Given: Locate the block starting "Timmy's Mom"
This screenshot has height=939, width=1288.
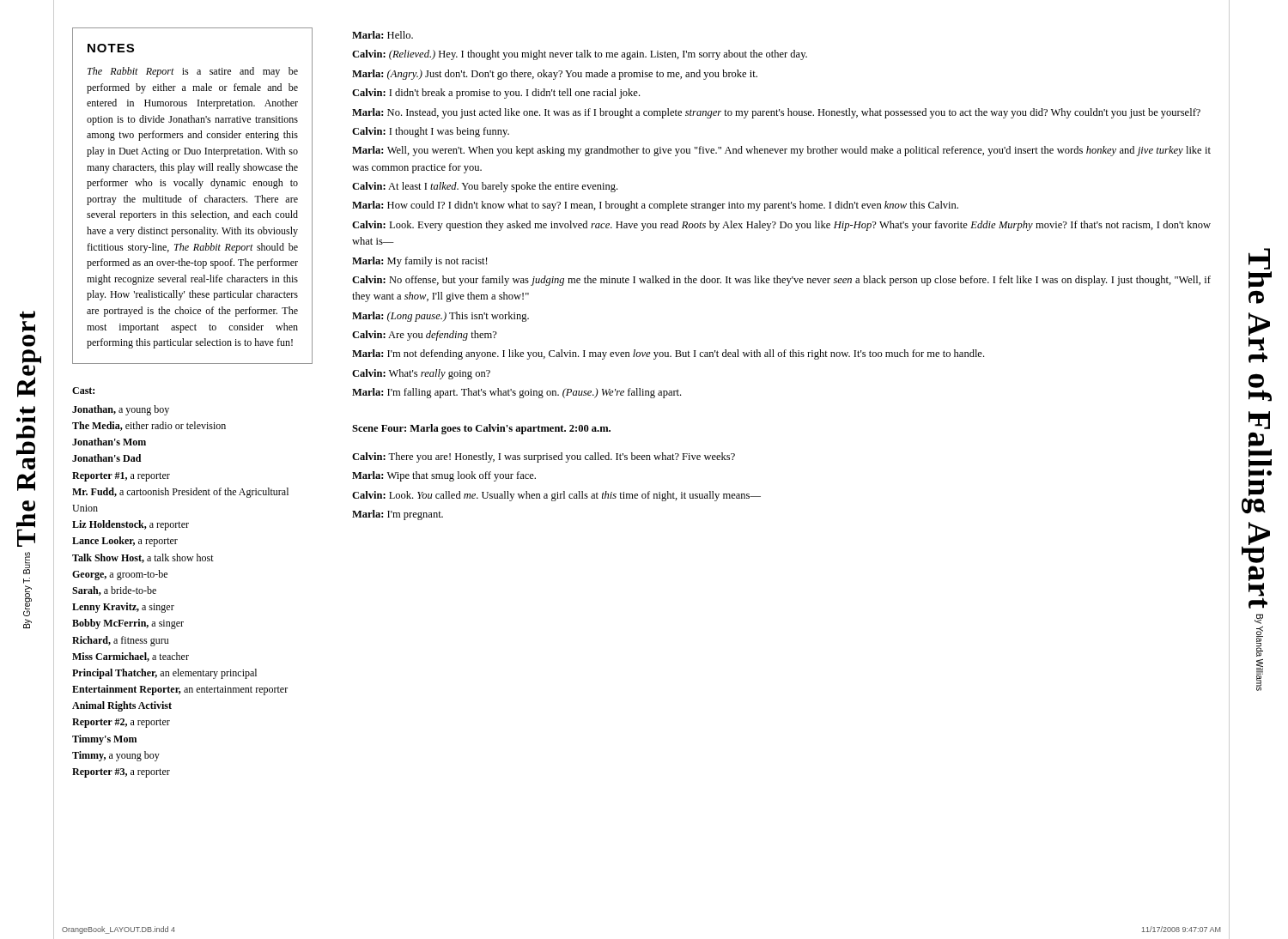Looking at the screenshot, I should pyautogui.click(x=105, y=739).
